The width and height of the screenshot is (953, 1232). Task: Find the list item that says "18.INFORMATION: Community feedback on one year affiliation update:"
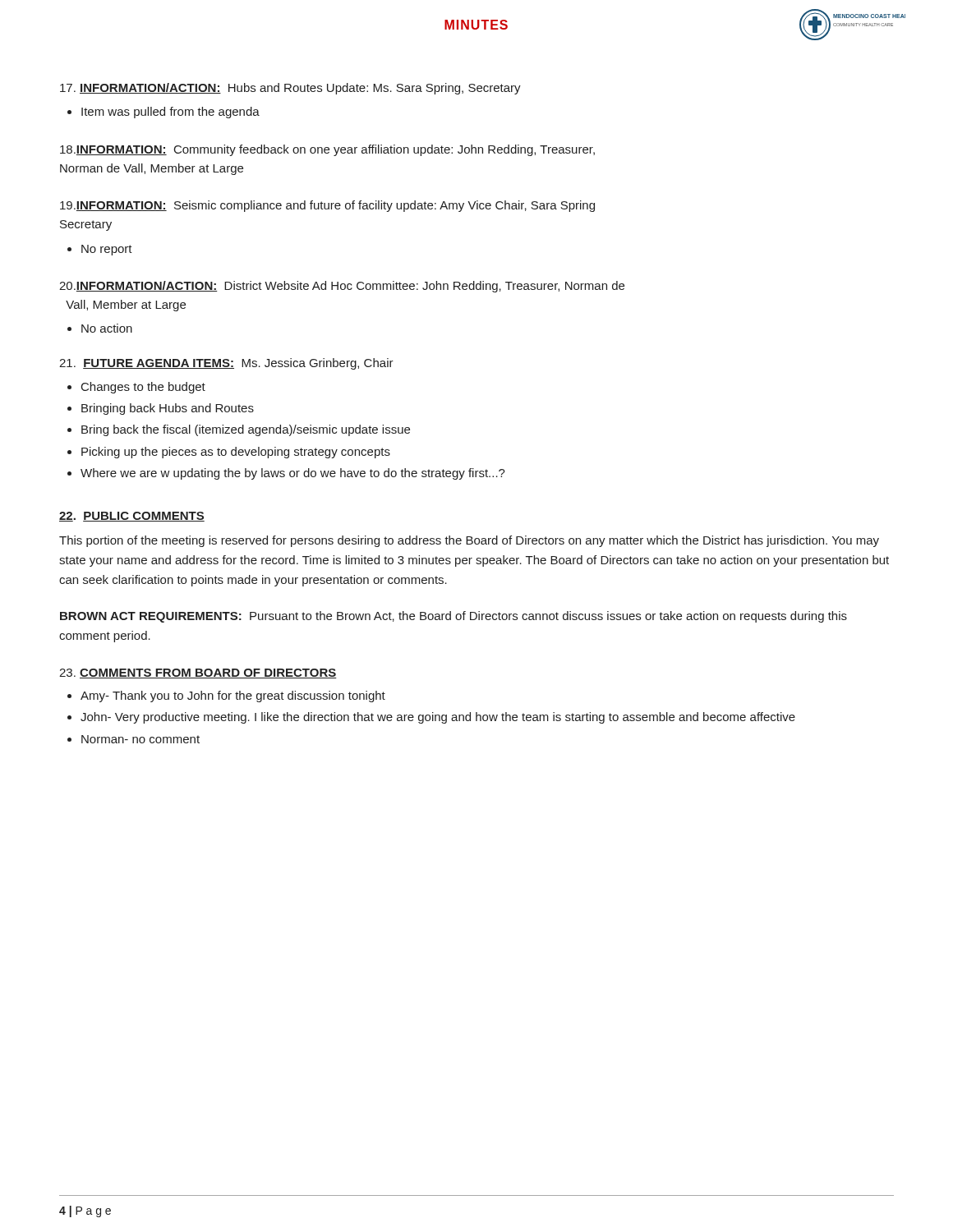(x=476, y=158)
